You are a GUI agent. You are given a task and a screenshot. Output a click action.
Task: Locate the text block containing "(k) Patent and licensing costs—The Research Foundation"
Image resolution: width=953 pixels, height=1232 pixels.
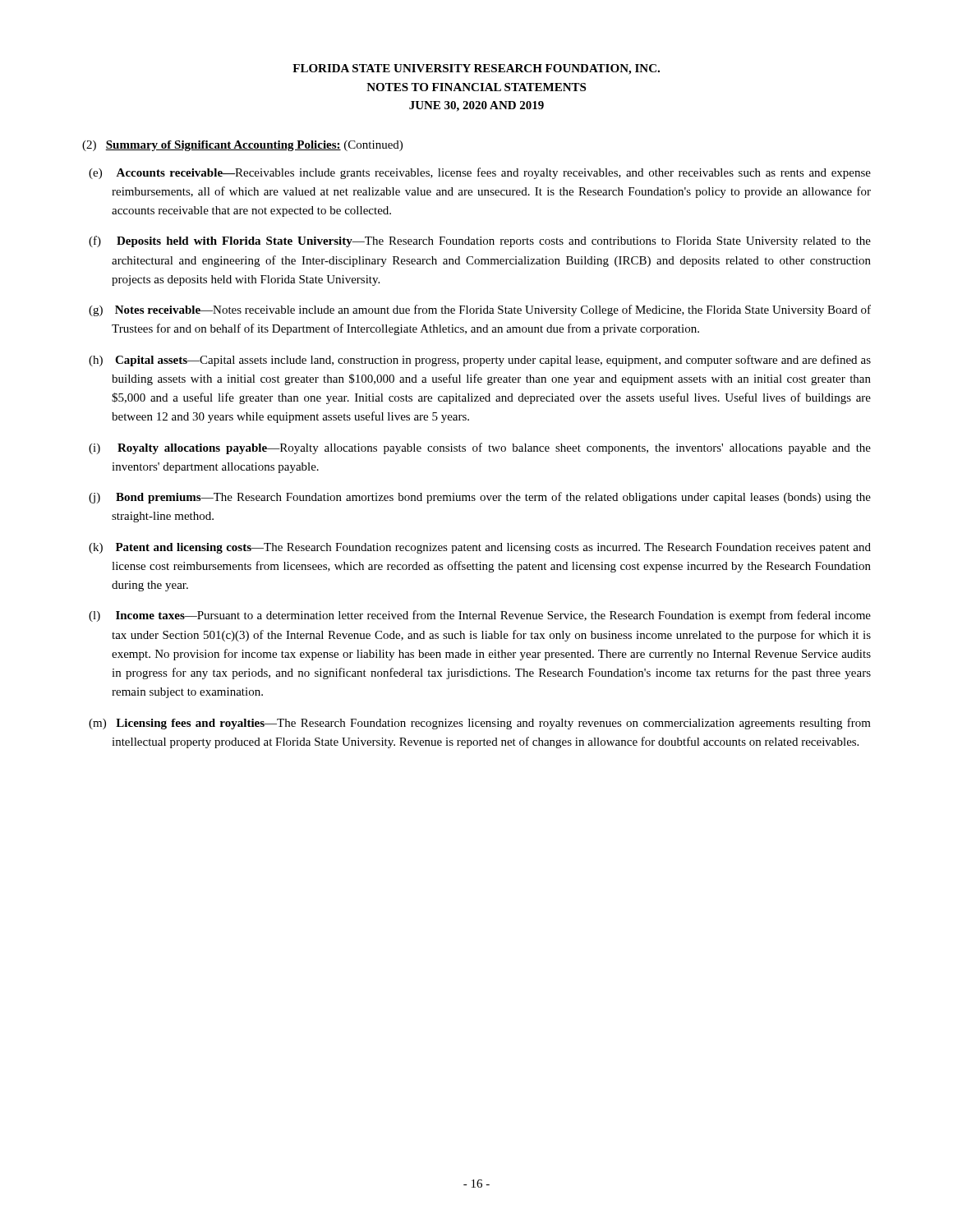tap(480, 564)
